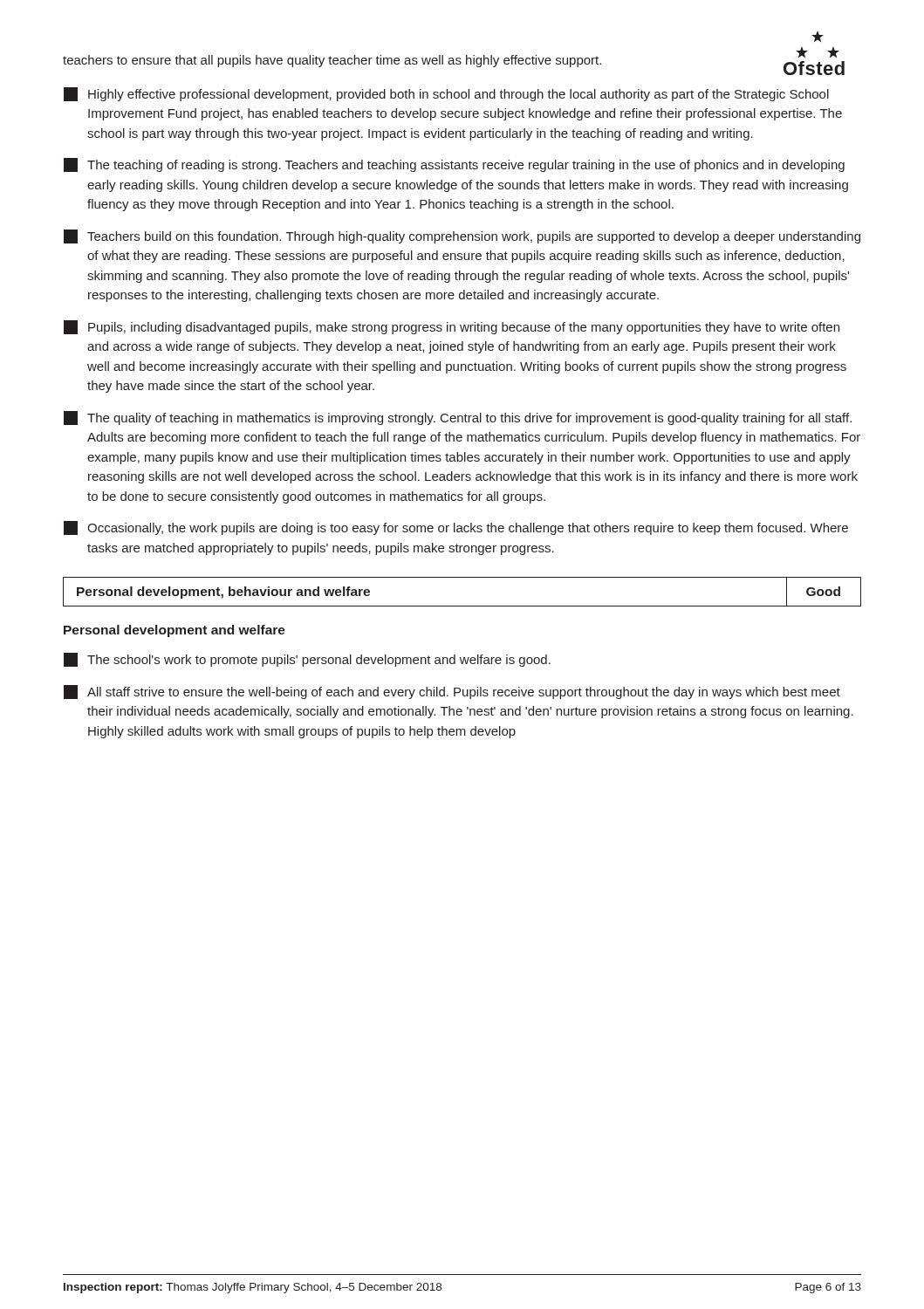Find the list item that says "Occasionally, the work pupils are"
Viewport: 924px width, 1309px height.
(x=462, y=538)
